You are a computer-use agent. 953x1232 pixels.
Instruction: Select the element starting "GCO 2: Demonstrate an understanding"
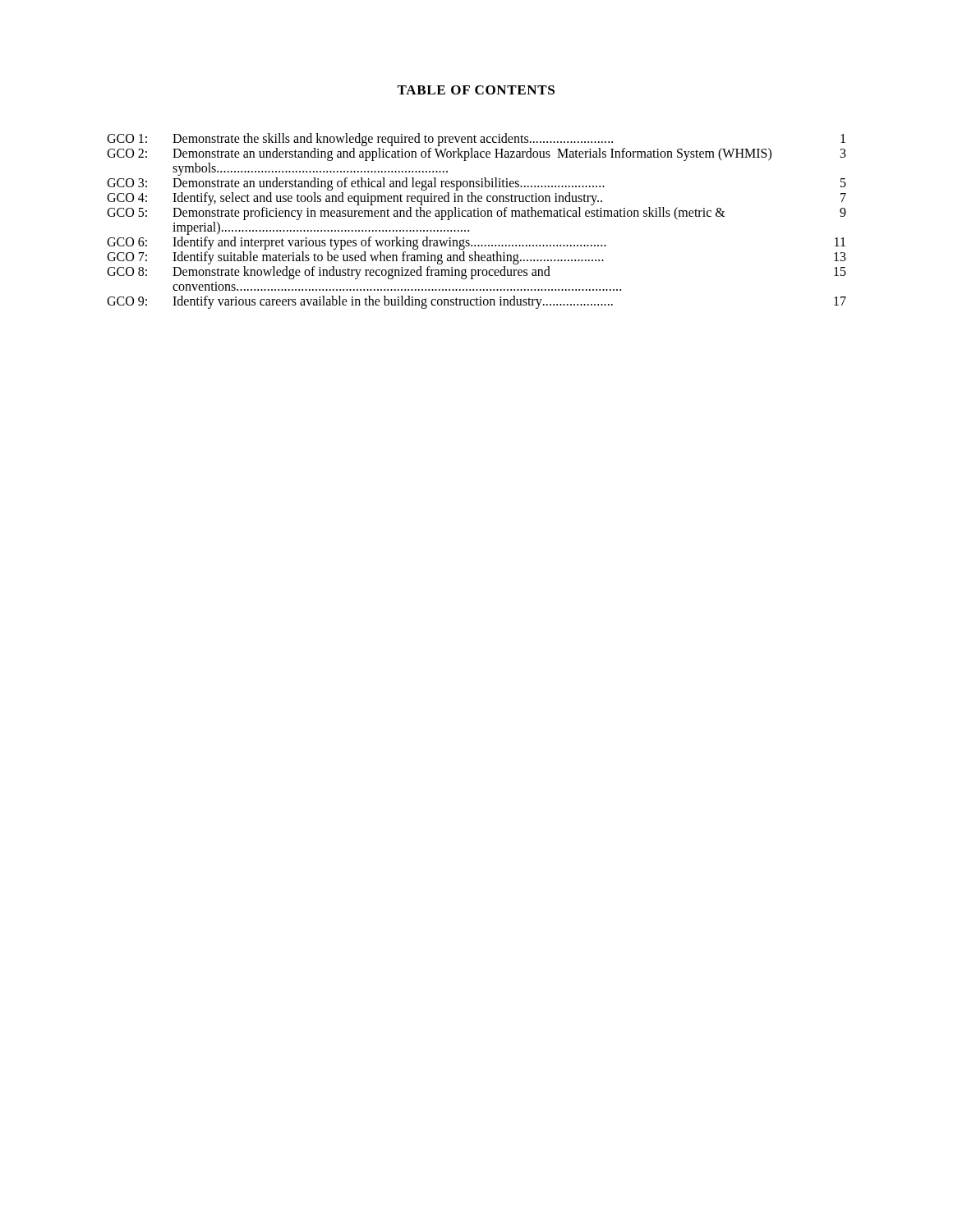pos(476,161)
